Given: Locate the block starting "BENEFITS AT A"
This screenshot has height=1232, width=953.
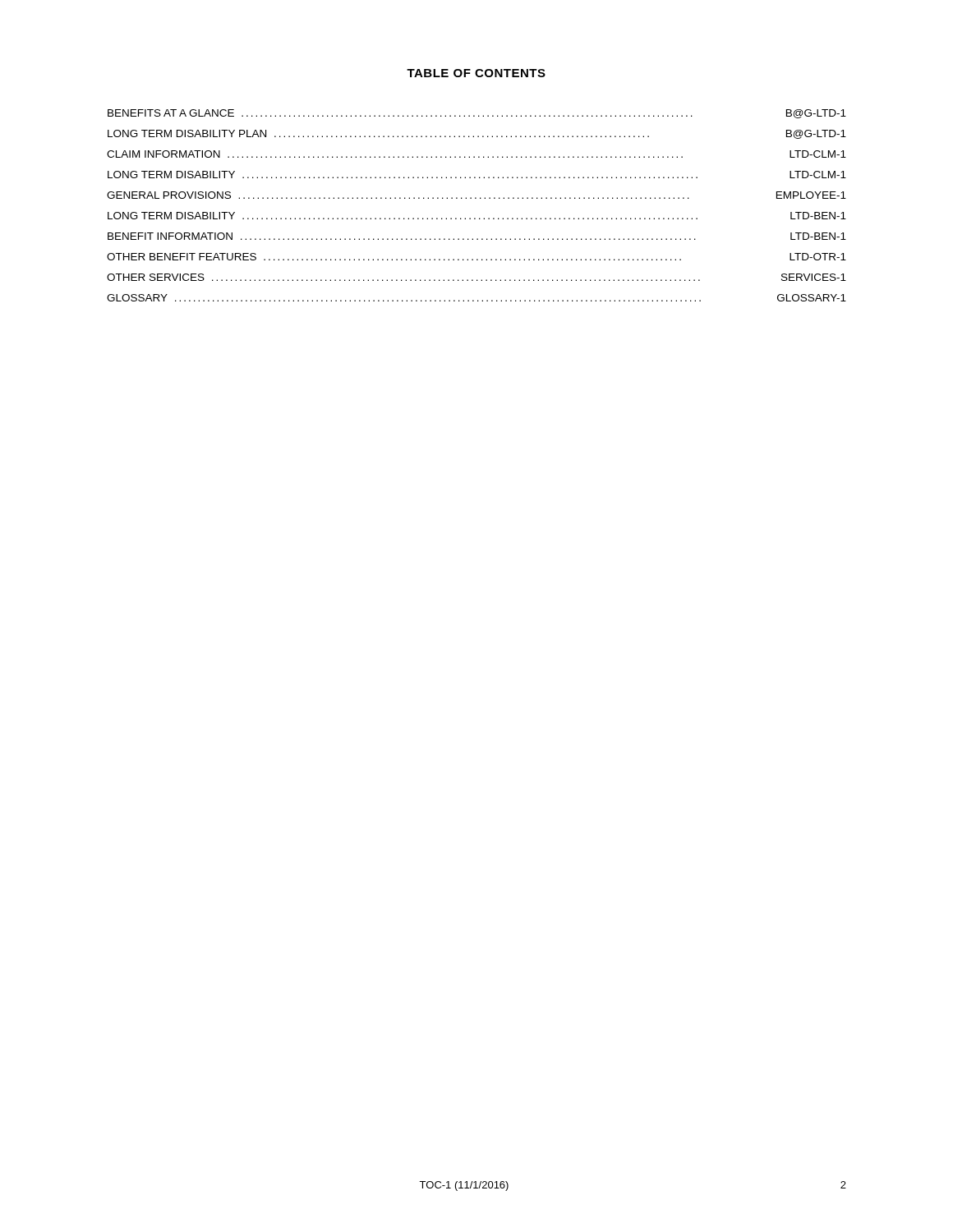Looking at the screenshot, I should (x=476, y=113).
